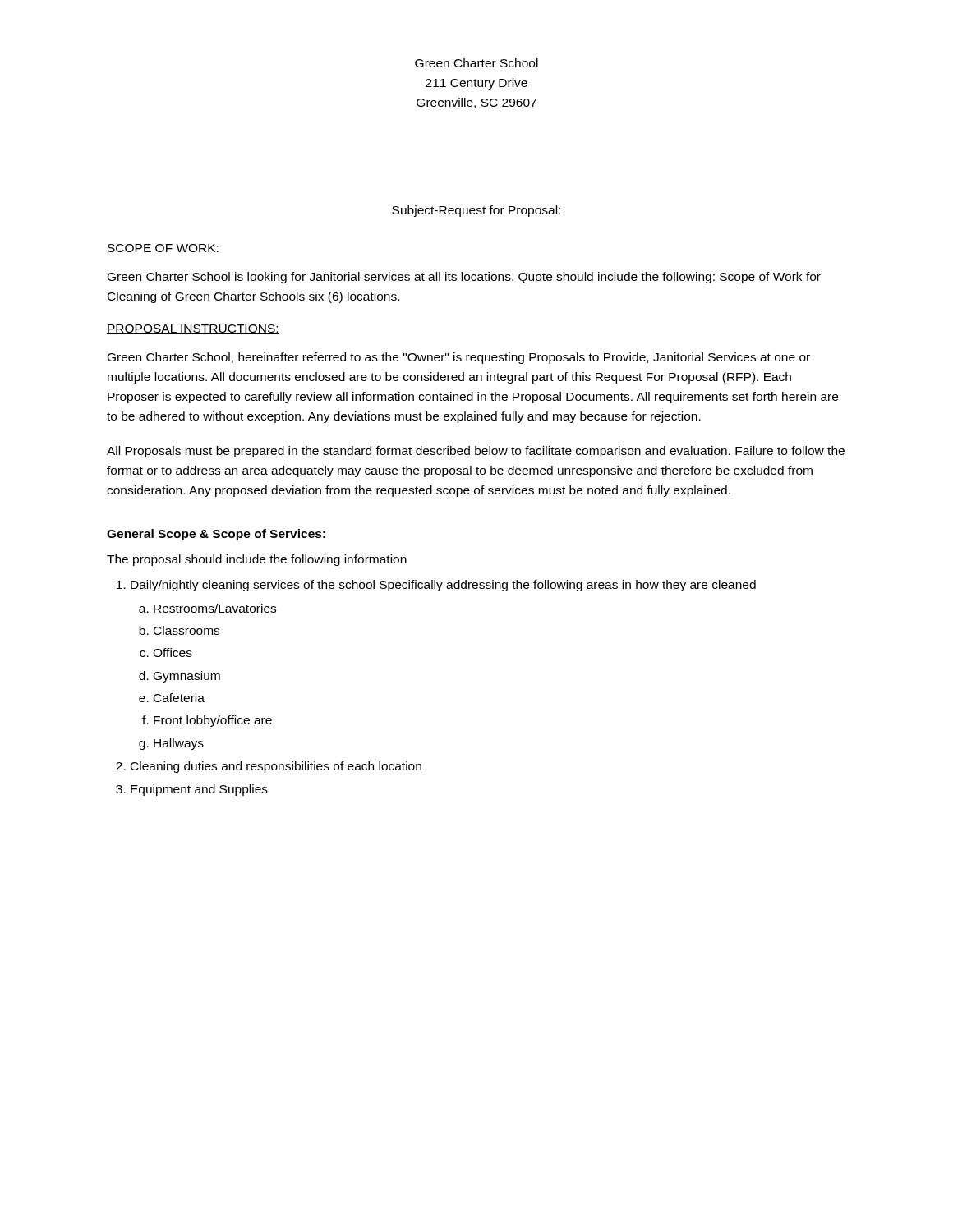Screen dimensions: 1232x953
Task: Locate the region starting "Subject-Request for Proposal:"
Action: click(x=476, y=210)
